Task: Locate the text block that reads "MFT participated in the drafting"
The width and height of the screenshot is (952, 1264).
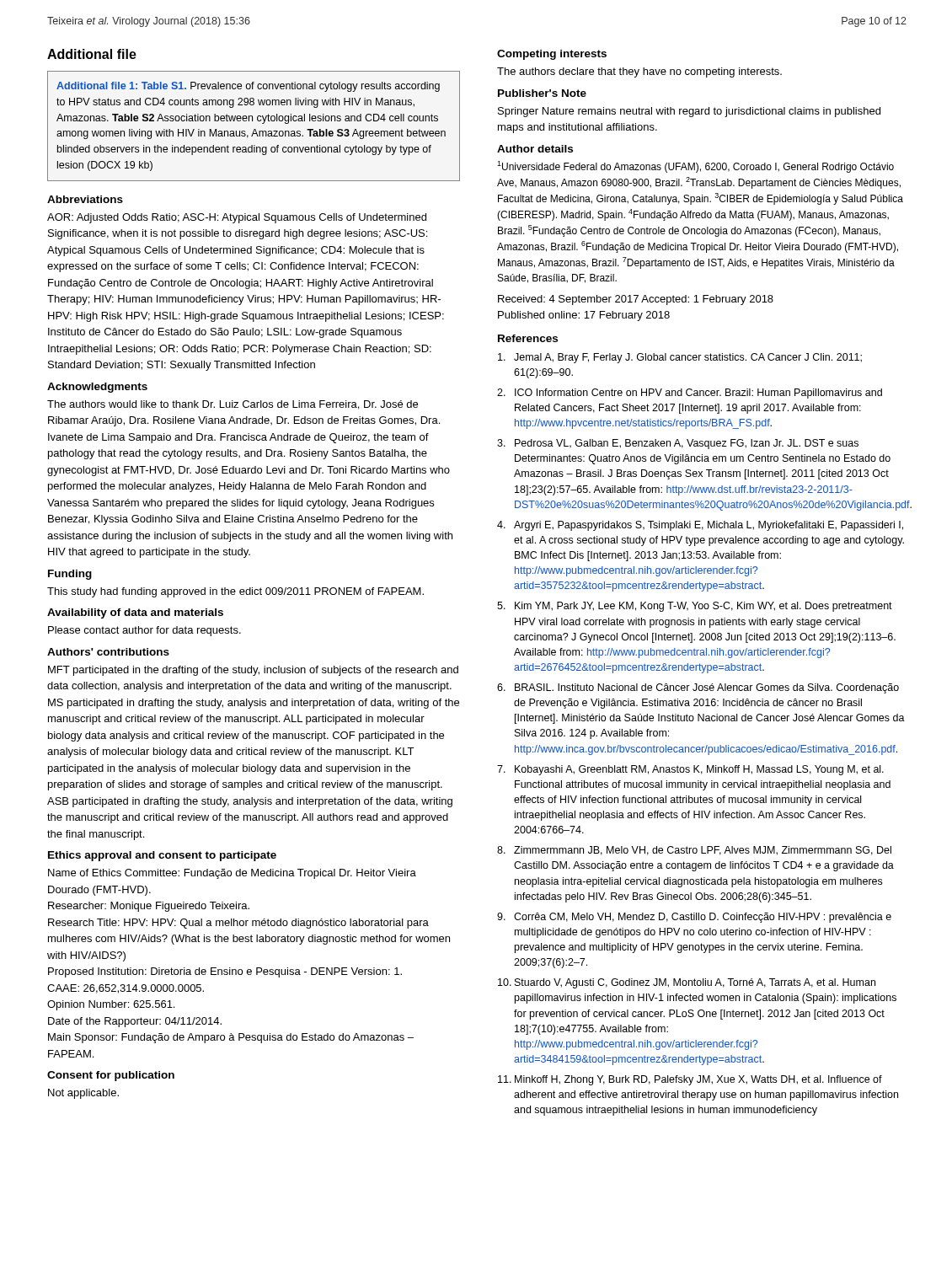Action: tap(254, 751)
